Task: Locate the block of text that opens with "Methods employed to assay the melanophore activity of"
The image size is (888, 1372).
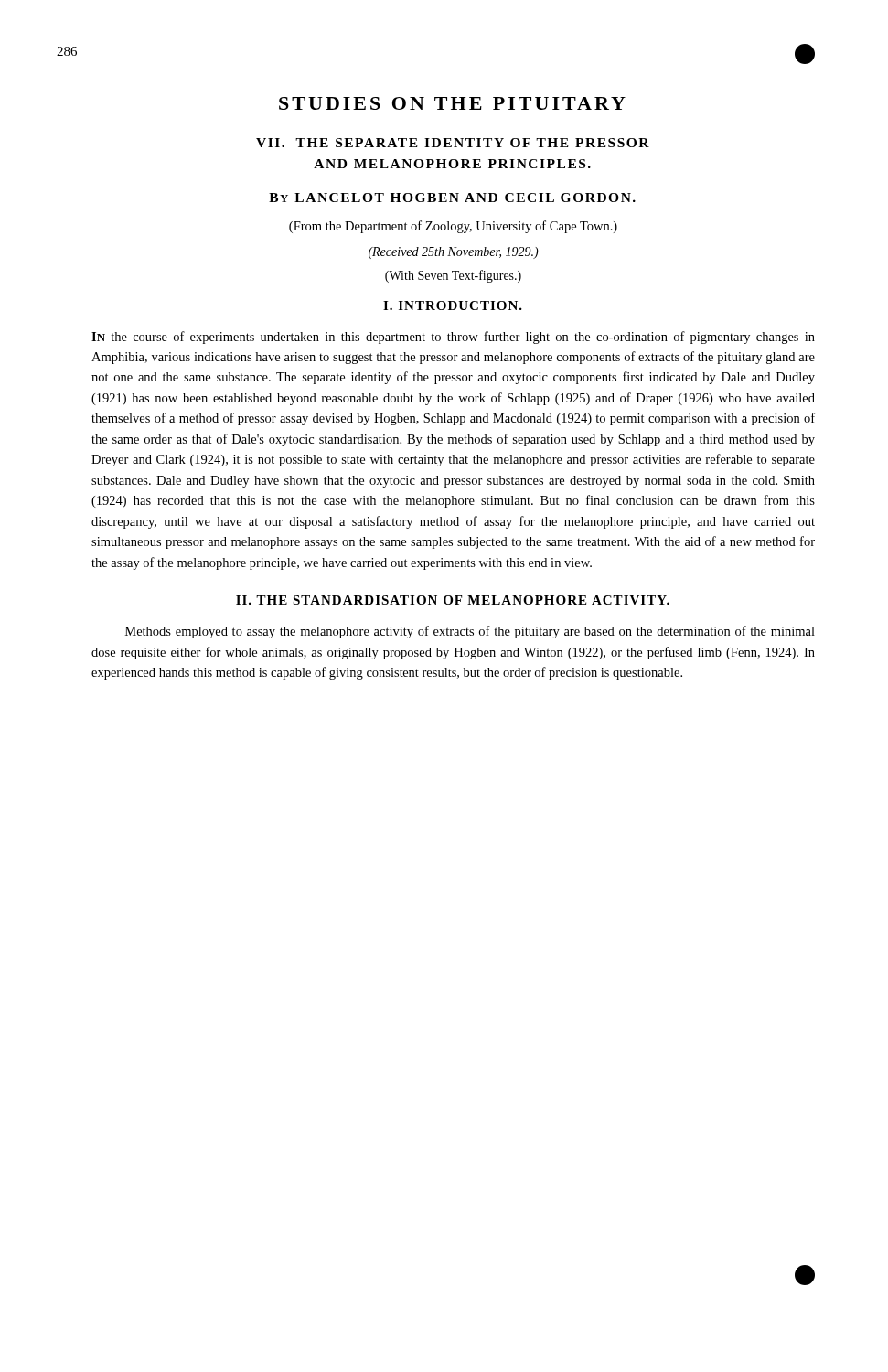Action: (453, 652)
